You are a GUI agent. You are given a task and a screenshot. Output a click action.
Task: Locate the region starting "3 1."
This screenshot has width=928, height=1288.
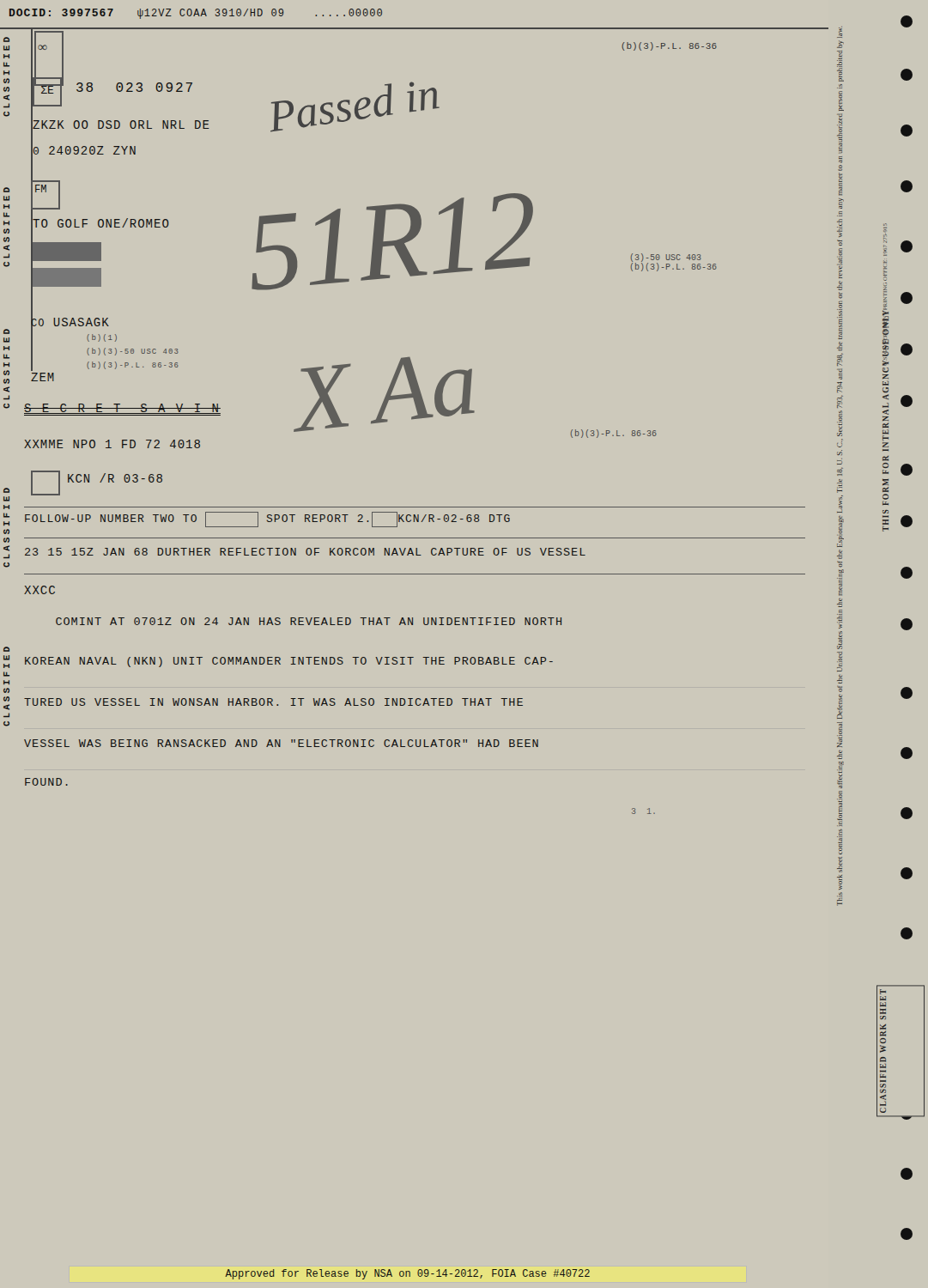point(649,811)
